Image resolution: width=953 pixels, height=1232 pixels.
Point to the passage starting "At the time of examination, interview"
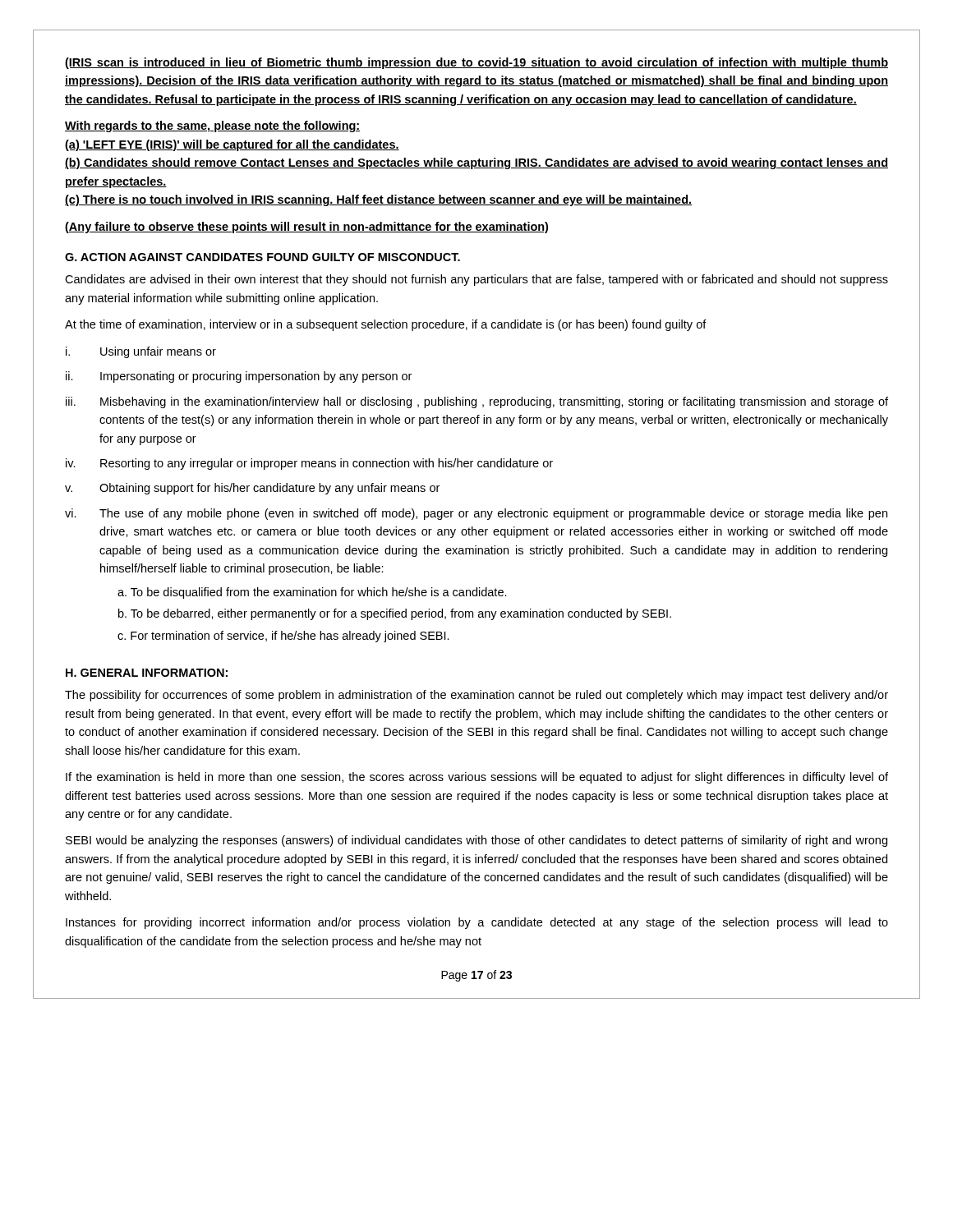(x=476, y=325)
